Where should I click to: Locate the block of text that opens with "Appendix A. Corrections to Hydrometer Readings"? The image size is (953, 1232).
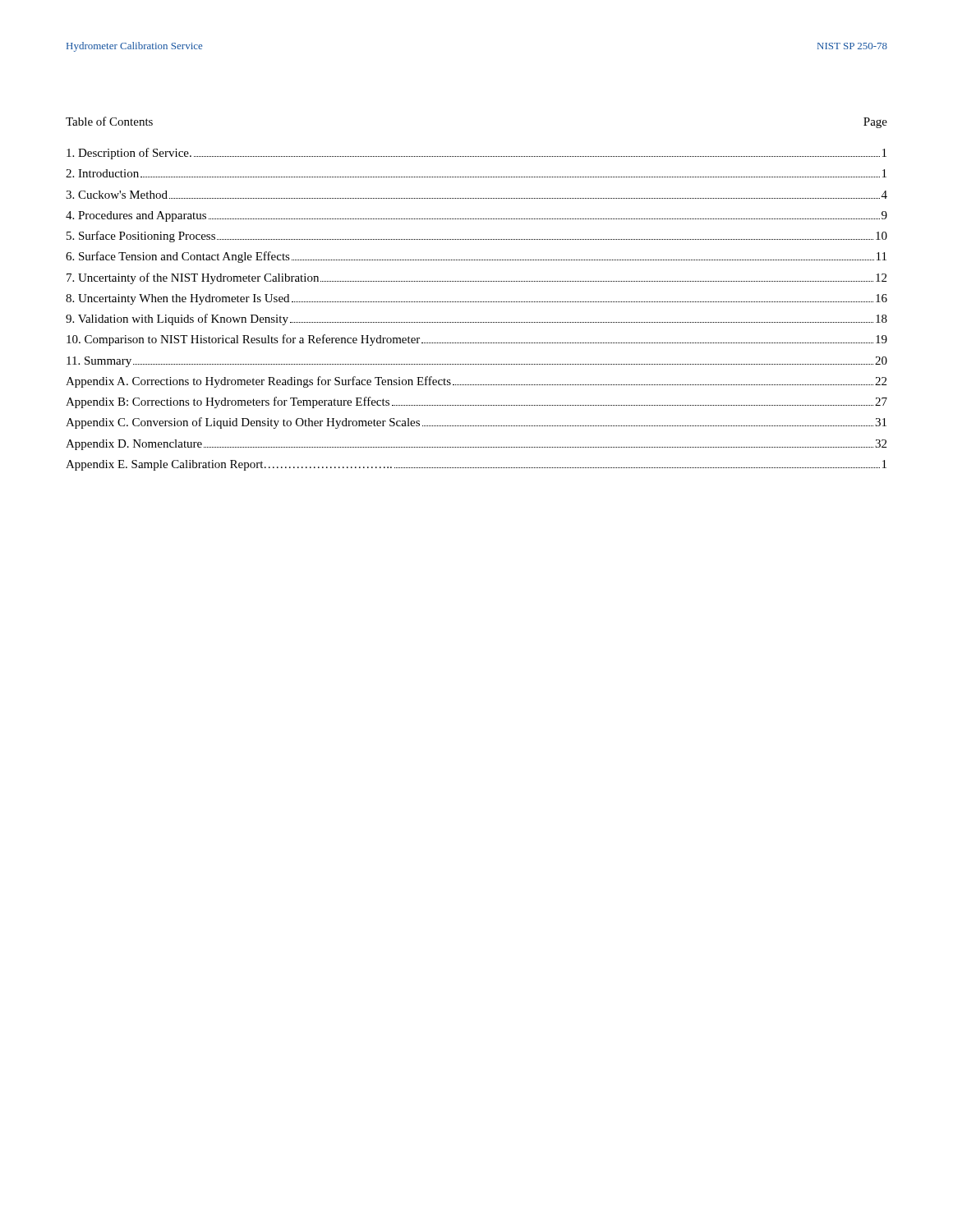coord(476,381)
